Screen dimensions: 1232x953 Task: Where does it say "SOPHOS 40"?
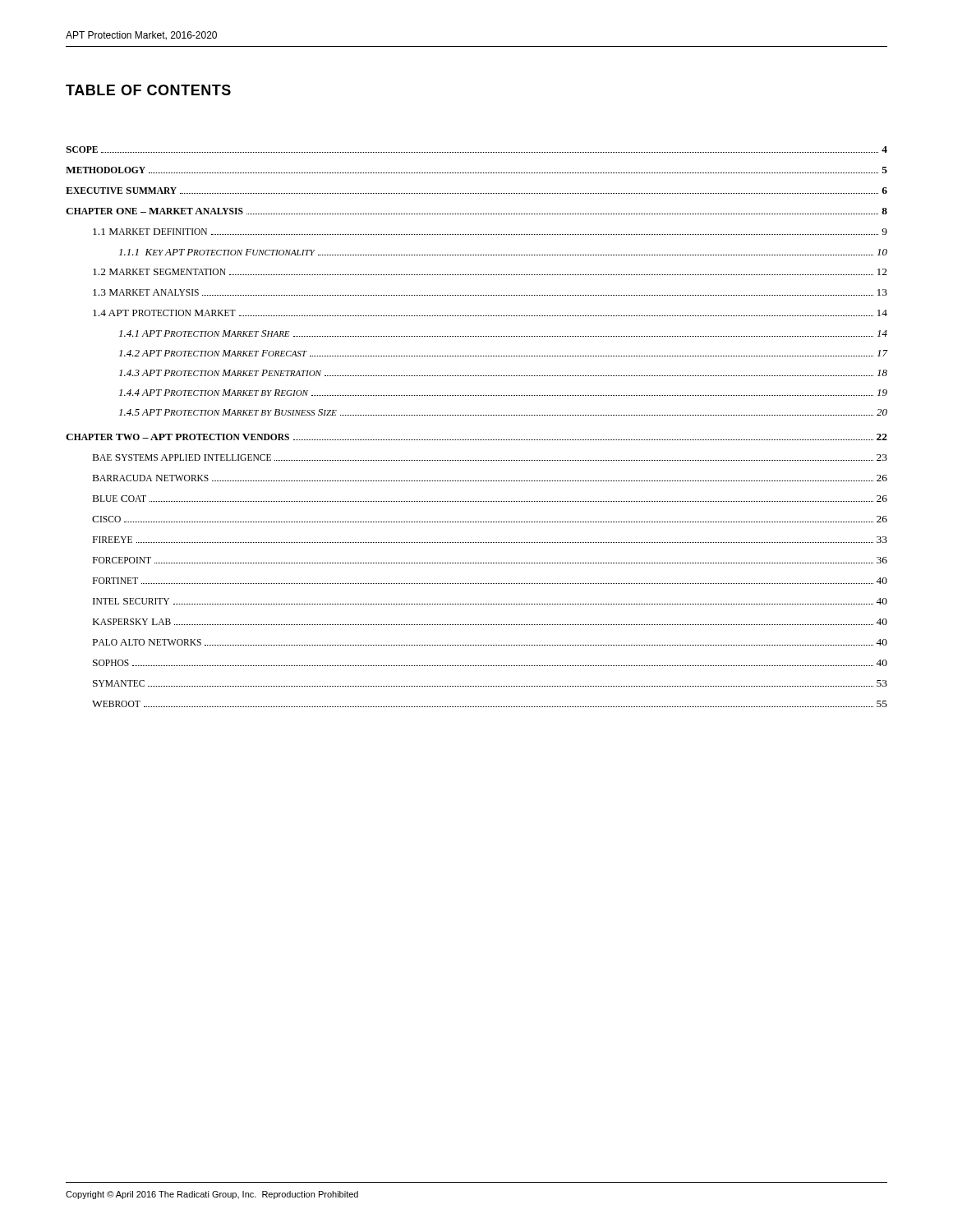point(490,663)
